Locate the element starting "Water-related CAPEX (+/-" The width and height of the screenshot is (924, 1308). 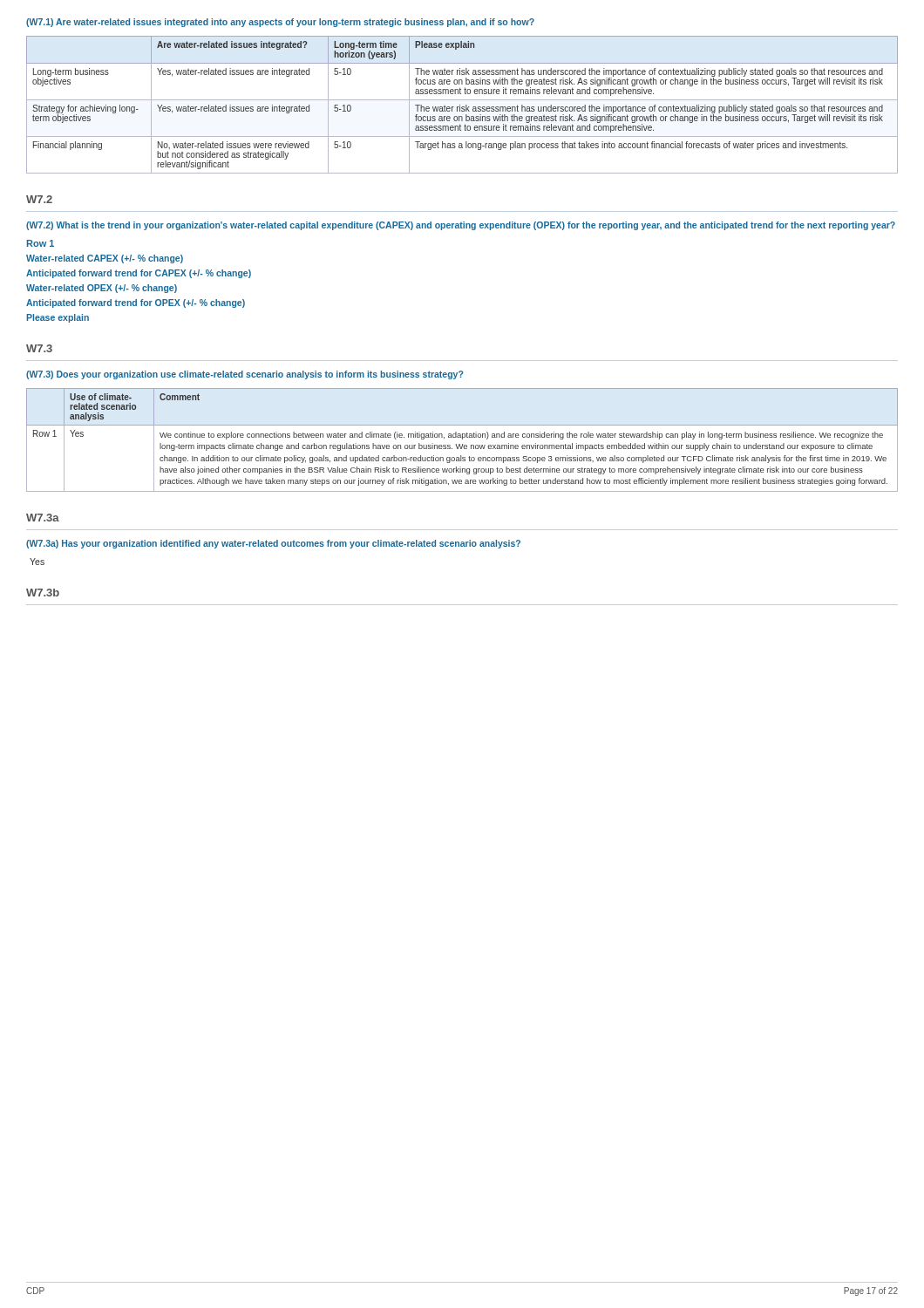pos(105,258)
